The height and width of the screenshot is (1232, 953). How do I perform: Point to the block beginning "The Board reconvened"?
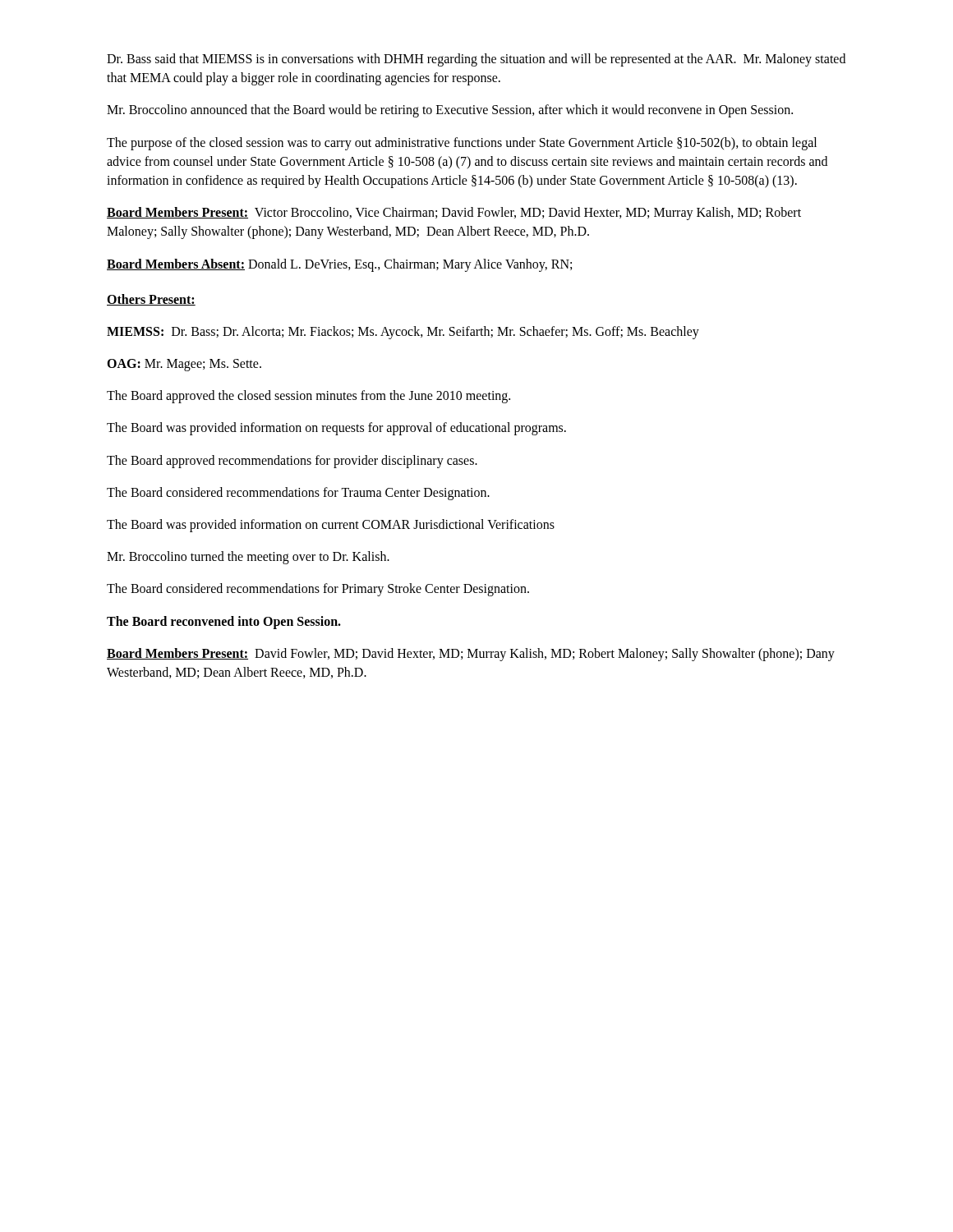224,621
